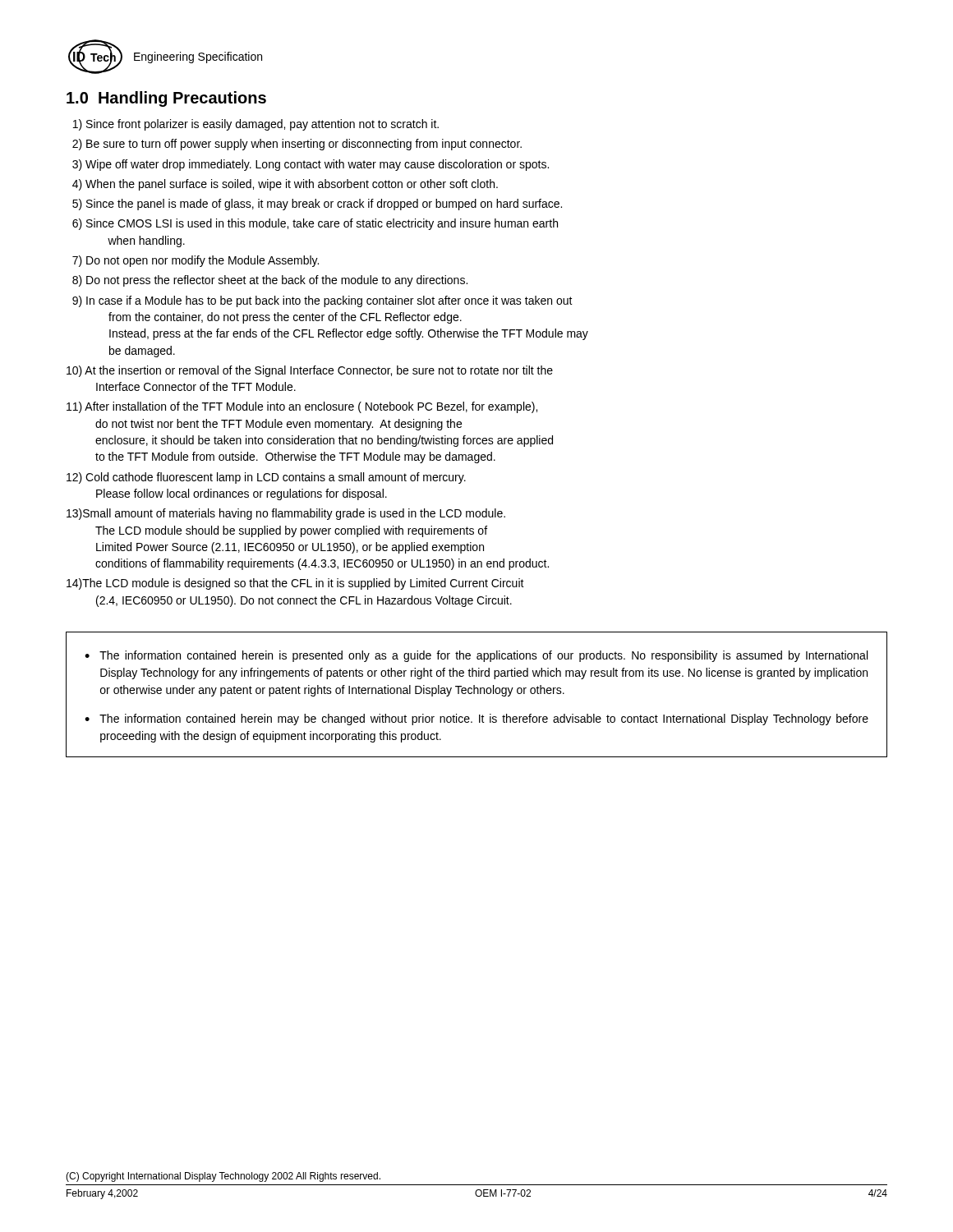Locate the text "1.0 Handling Precautions"
Image resolution: width=953 pixels, height=1232 pixels.
pos(166,98)
